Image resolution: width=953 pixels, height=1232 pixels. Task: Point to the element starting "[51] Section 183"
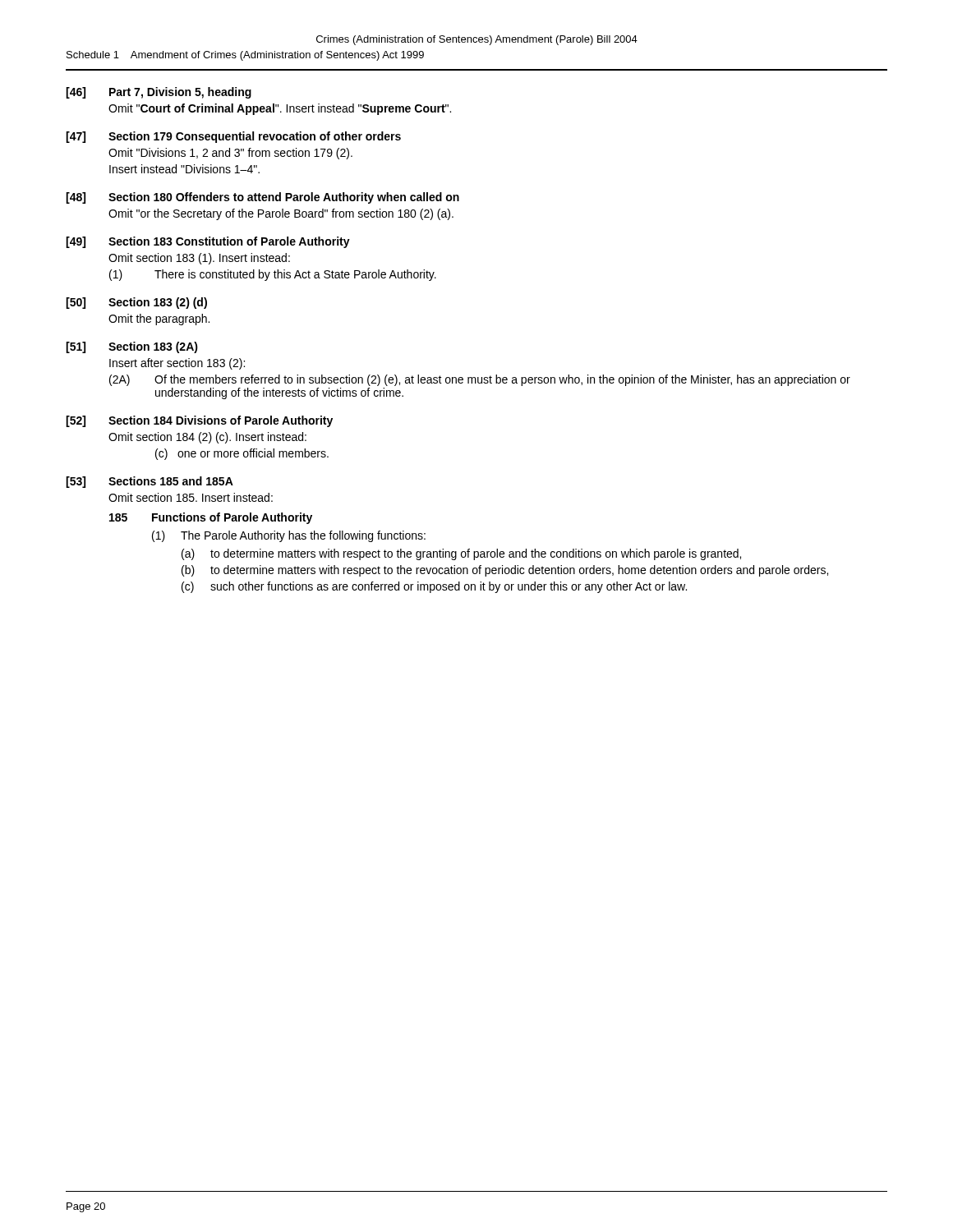(476, 371)
